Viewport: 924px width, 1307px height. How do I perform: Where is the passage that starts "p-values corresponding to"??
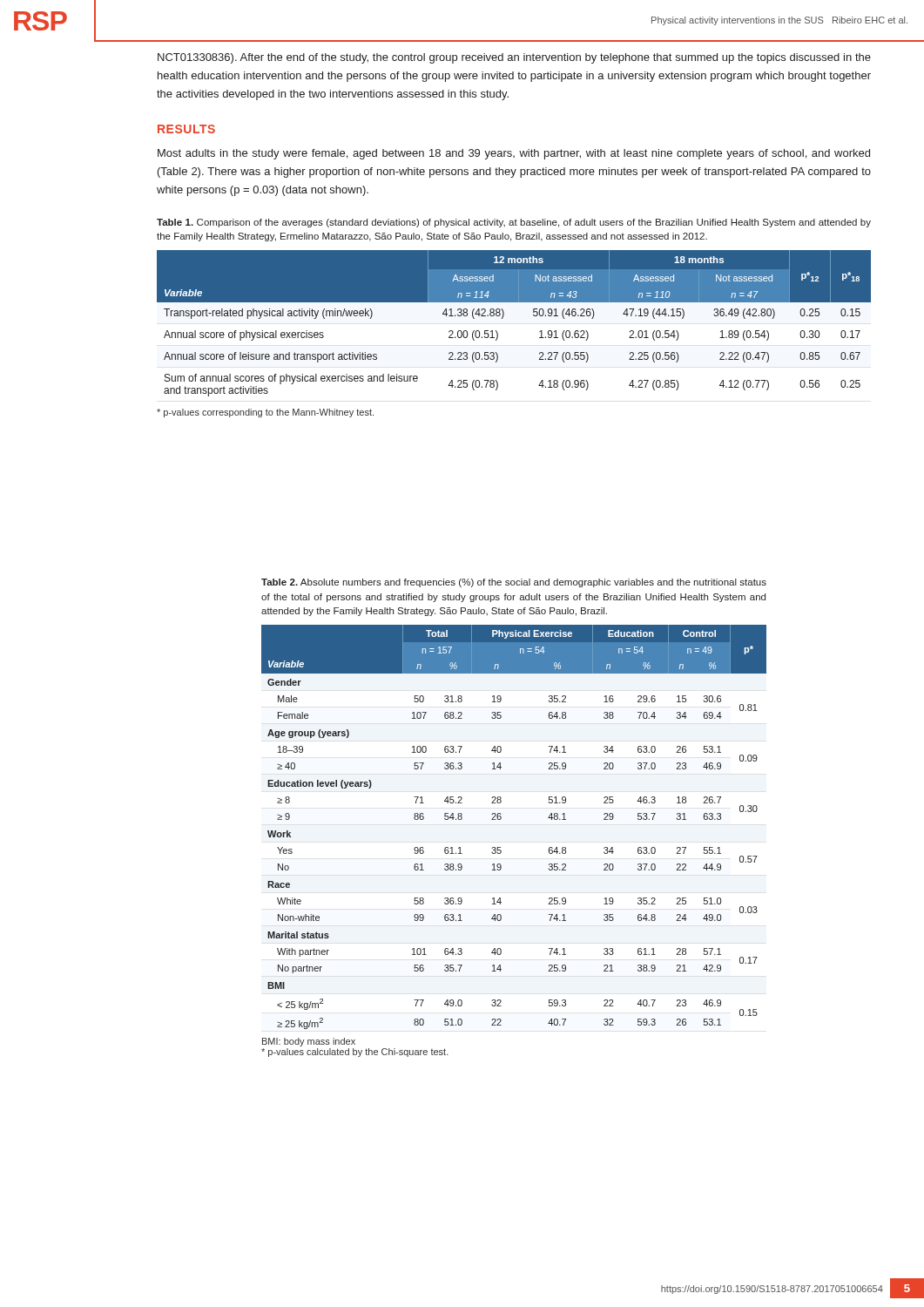coord(266,412)
